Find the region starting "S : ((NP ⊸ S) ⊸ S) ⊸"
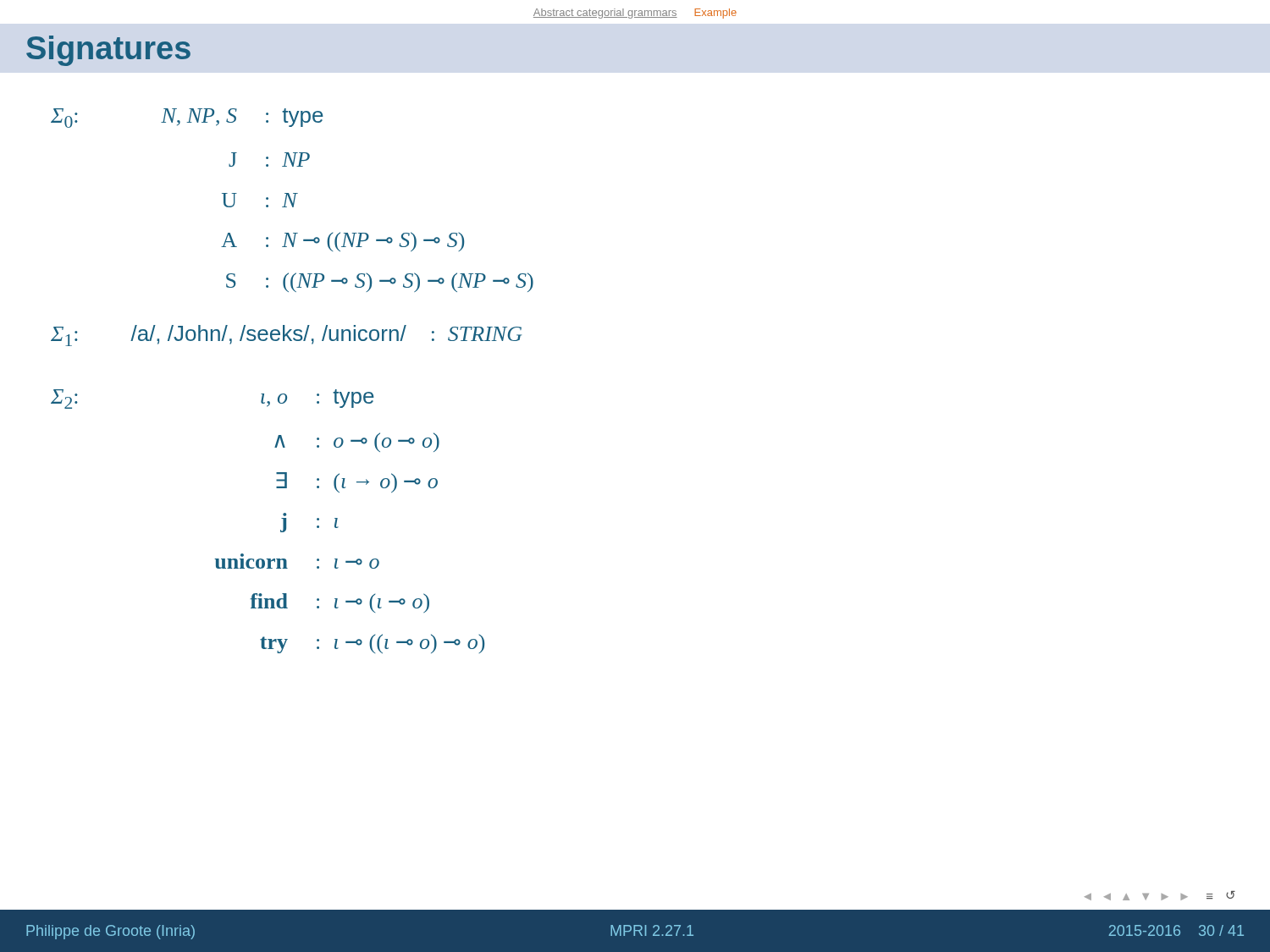Viewport: 1270px width, 952px height. click(292, 280)
